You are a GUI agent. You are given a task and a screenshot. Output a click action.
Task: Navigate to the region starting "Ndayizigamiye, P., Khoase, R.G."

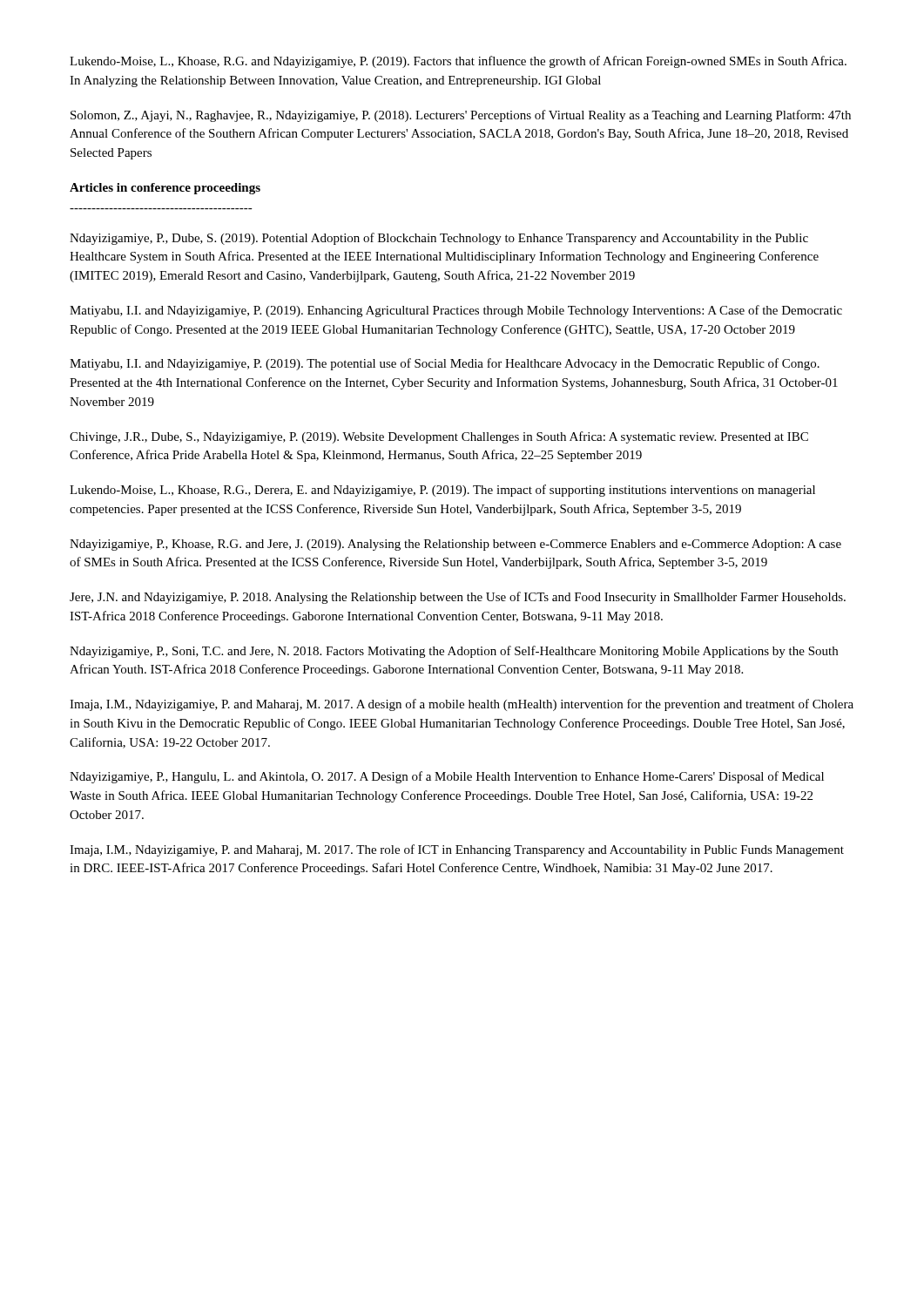point(455,553)
